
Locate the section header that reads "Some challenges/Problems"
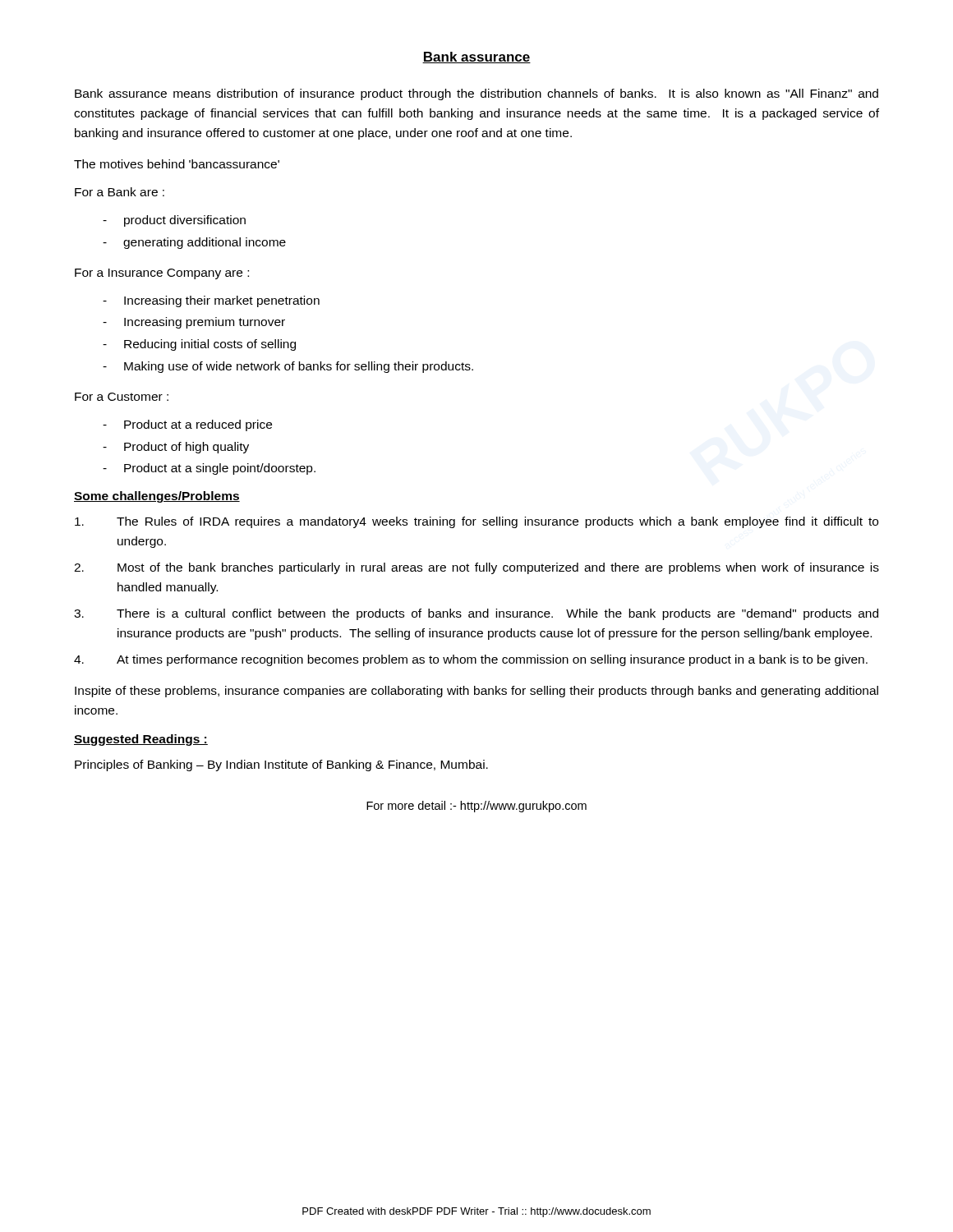[x=157, y=496]
